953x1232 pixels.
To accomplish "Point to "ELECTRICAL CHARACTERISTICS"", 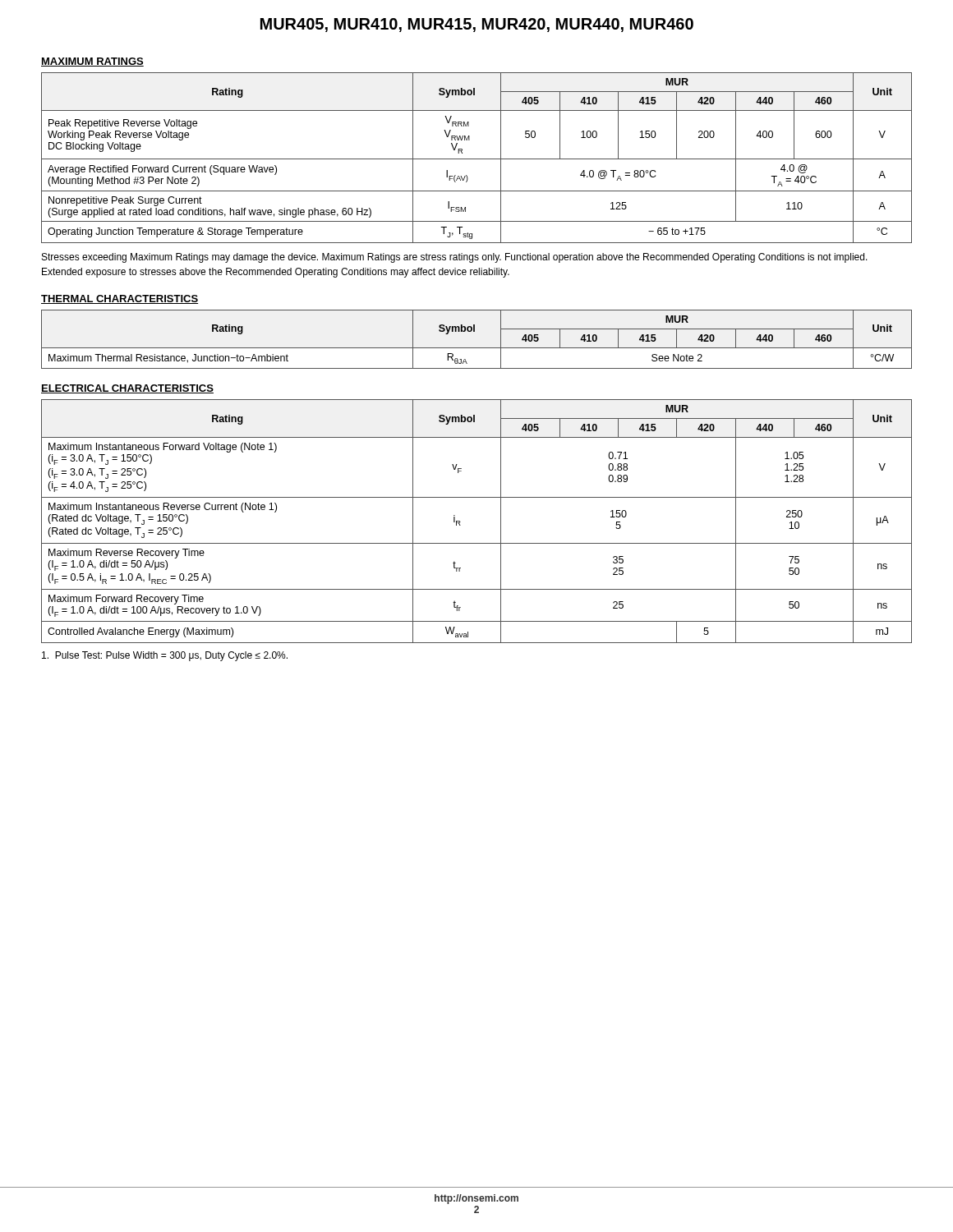I will [127, 388].
